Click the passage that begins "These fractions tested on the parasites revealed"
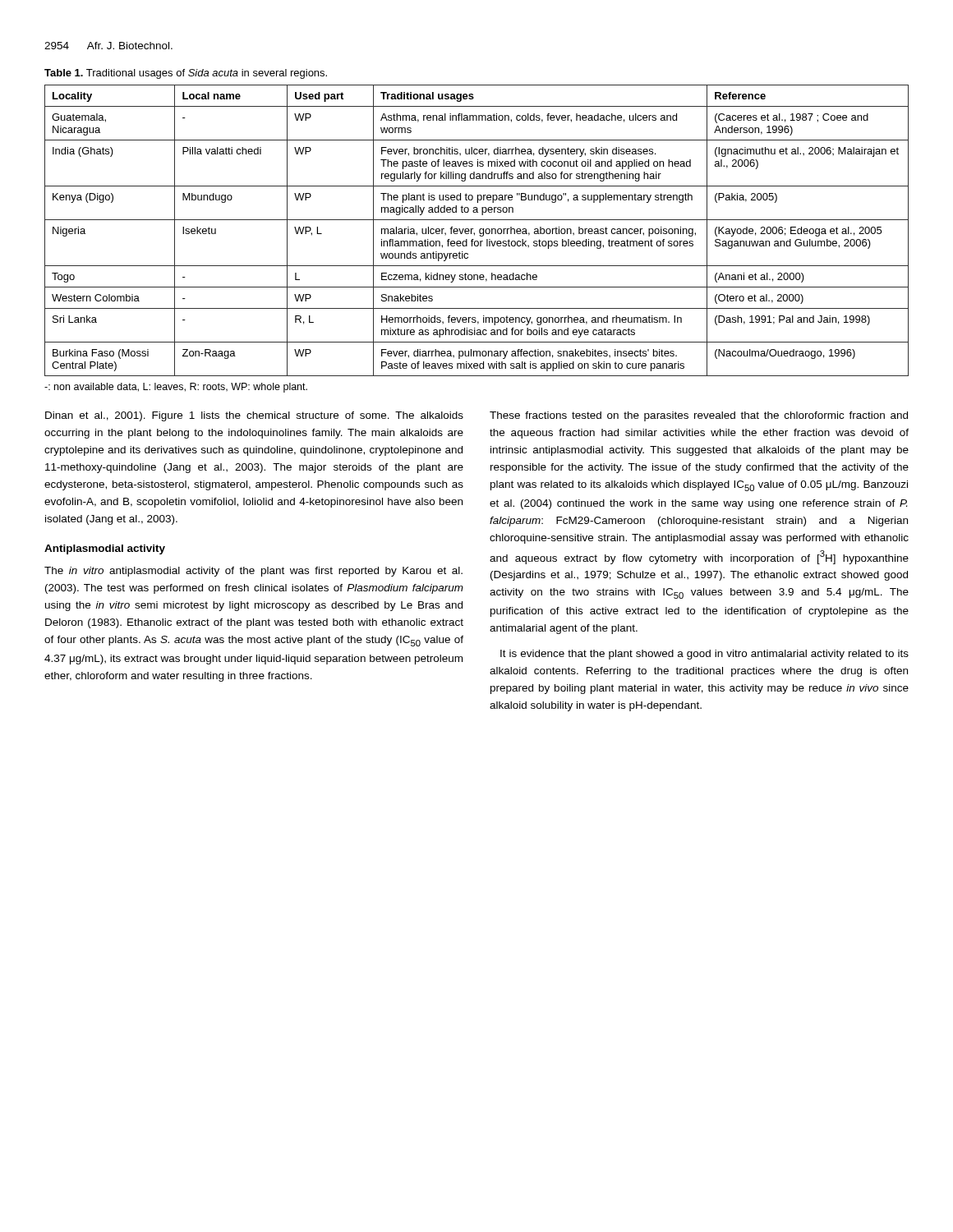This screenshot has width=953, height=1232. click(x=699, y=522)
